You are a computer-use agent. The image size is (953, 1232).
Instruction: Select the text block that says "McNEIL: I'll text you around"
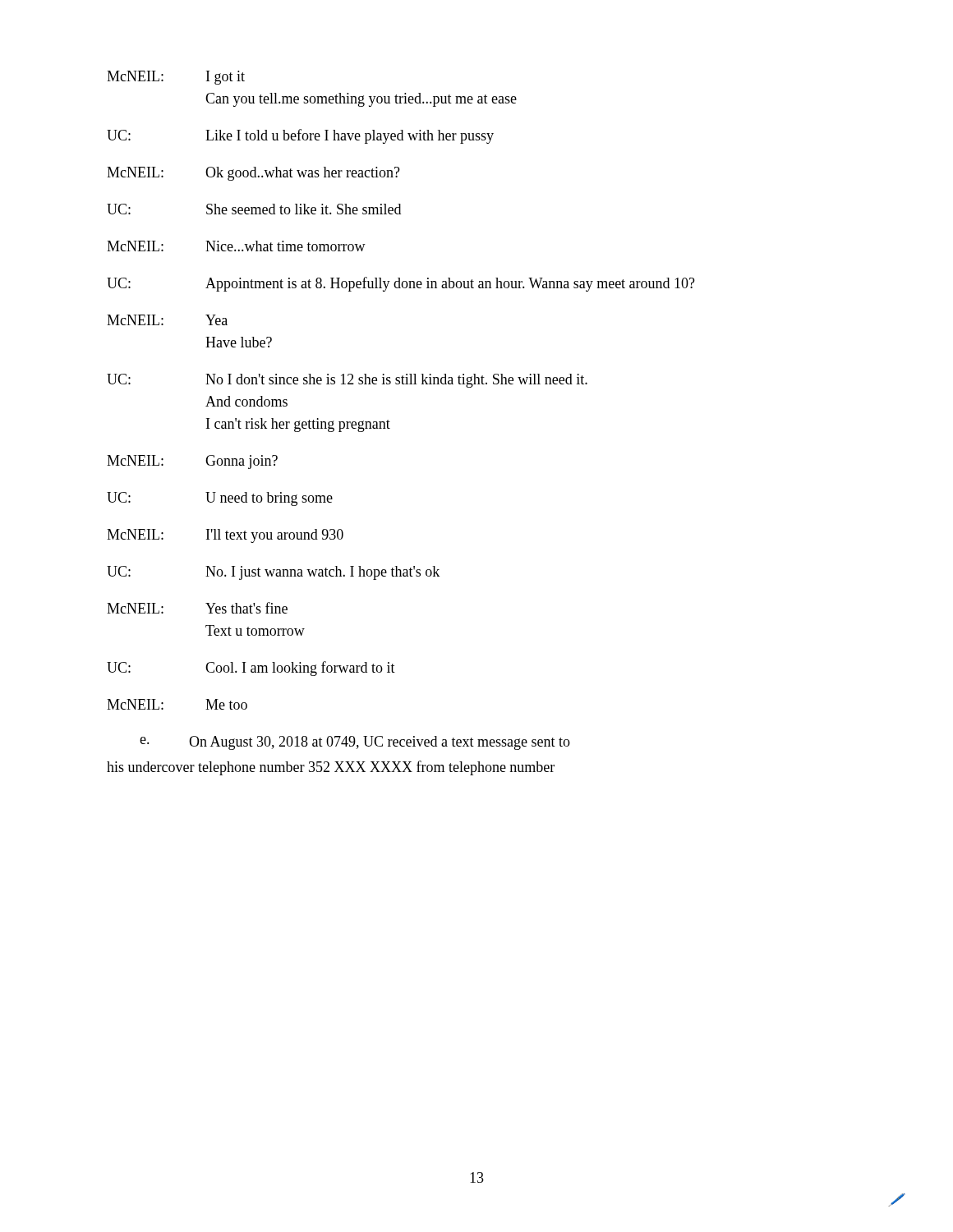(225, 535)
